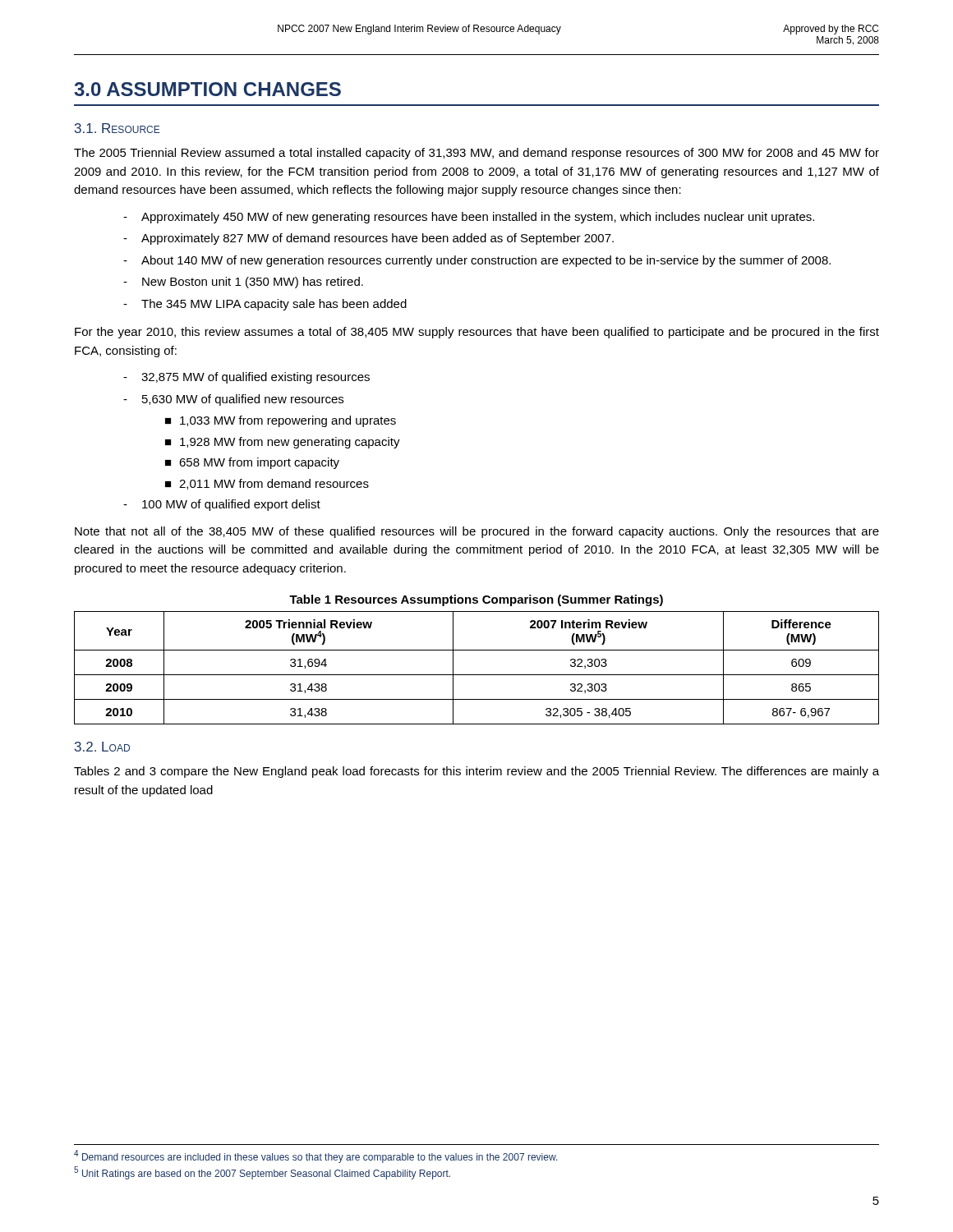The image size is (953, 1232).
Task: Find the section header that says "3.2. Load"
Action: [x=102, y=747]
